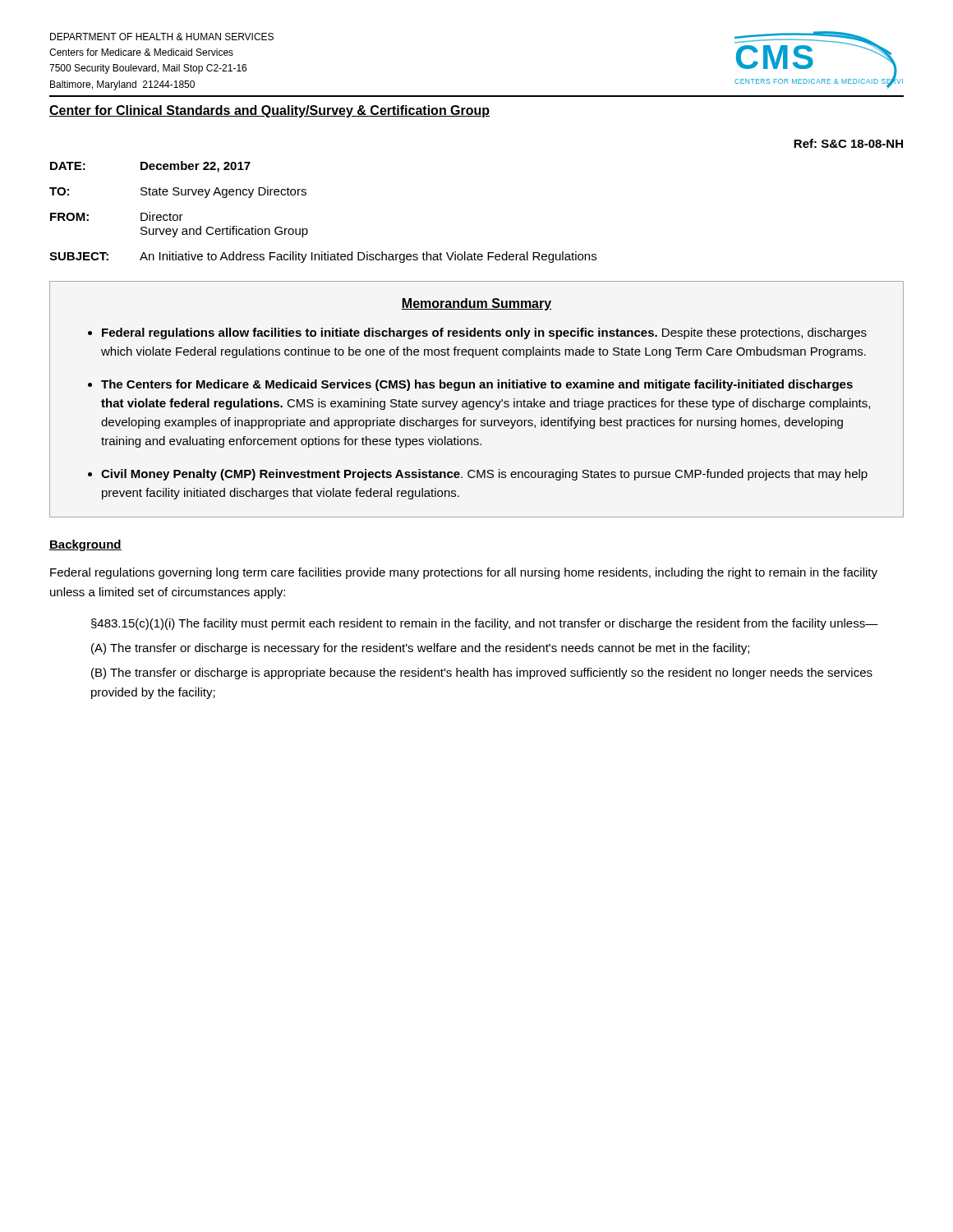This screenshot has width=953, height=1232.
Task: Click on the text block containing "Federal regulations governing long term care facilities provide"
Action: [463, 582]
